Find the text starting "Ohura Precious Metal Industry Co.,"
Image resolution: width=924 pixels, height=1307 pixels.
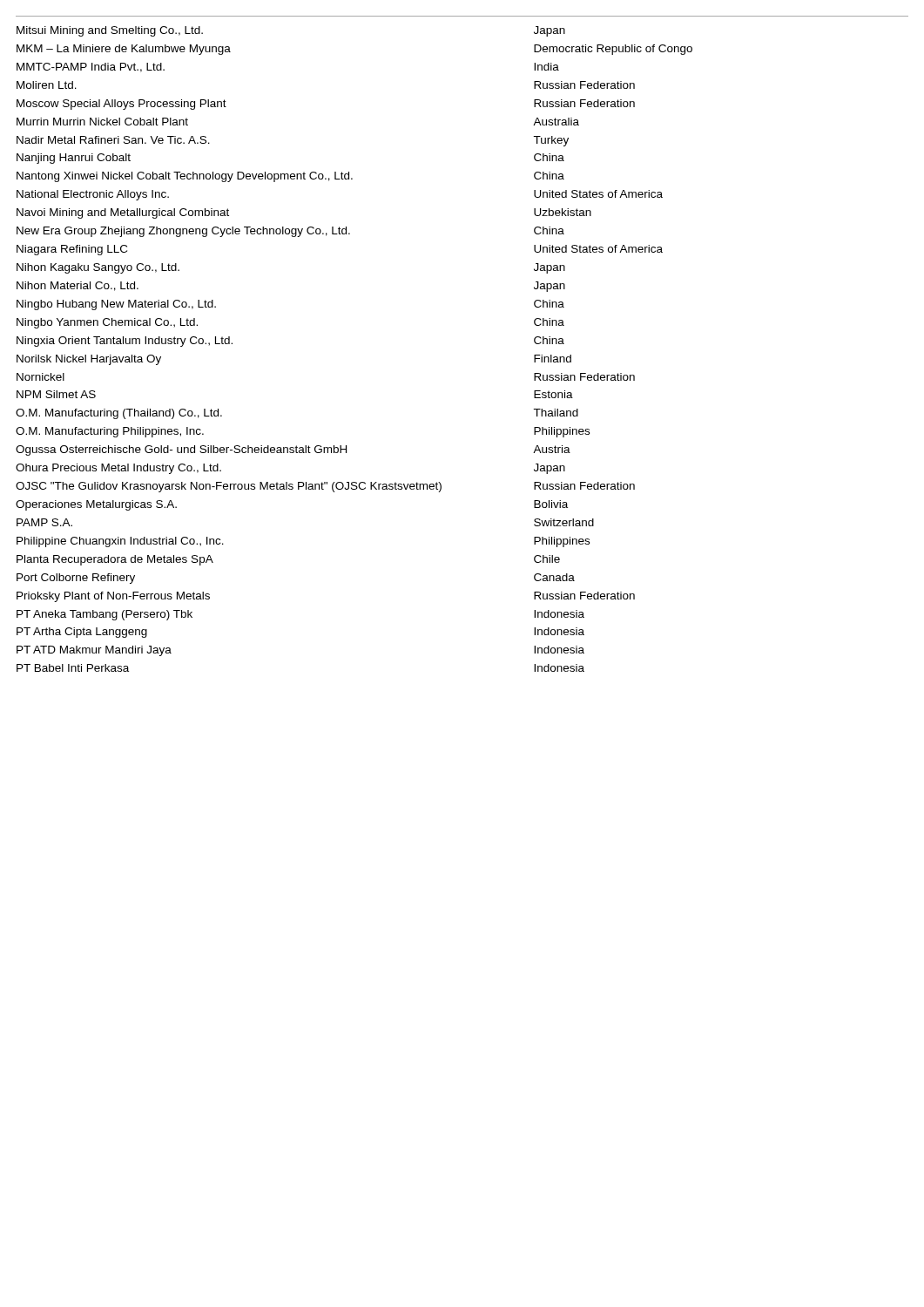pyautogui.click(x=119, y=468)
